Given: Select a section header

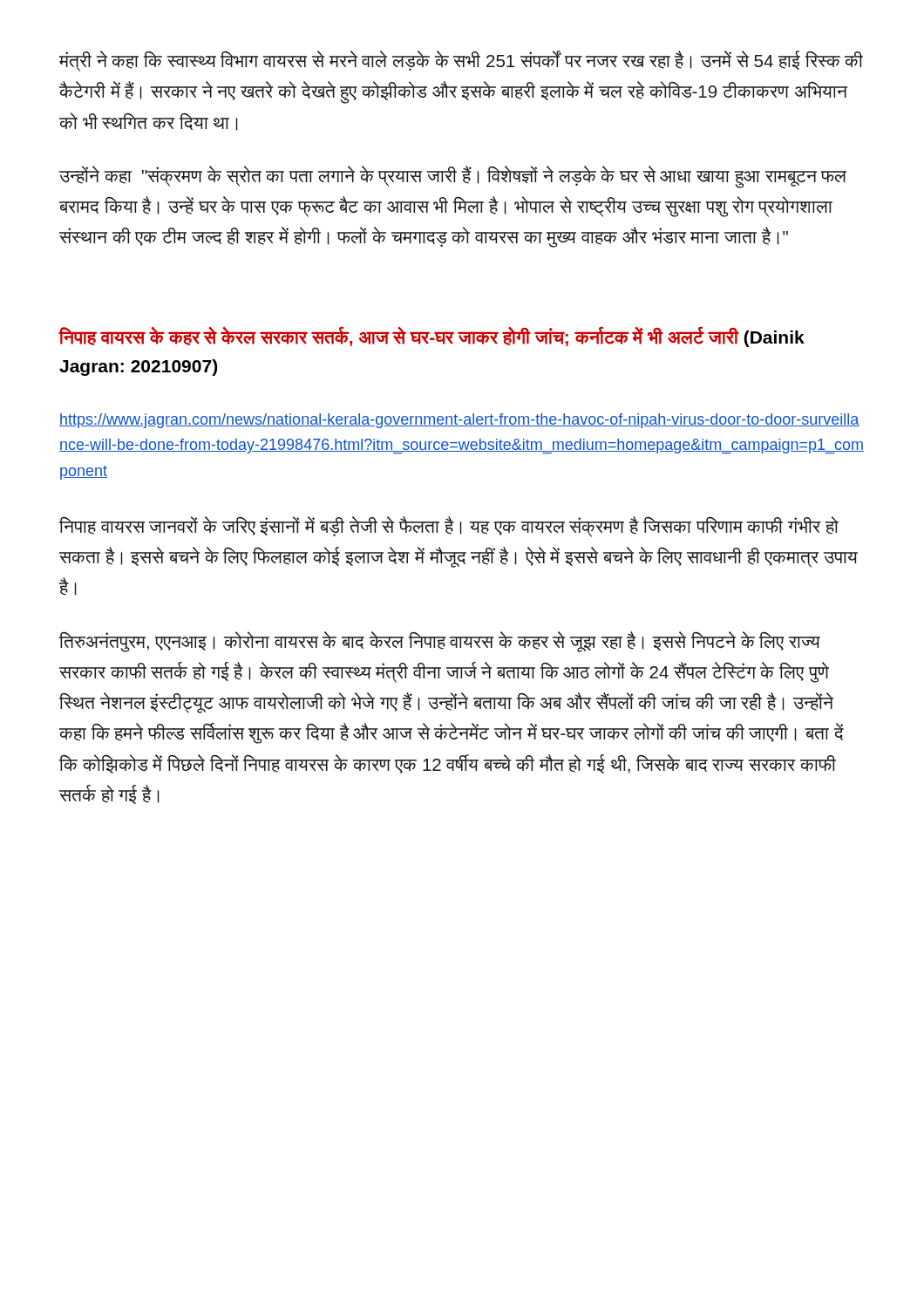Looking at the screenshot, I should pos(432,351).
